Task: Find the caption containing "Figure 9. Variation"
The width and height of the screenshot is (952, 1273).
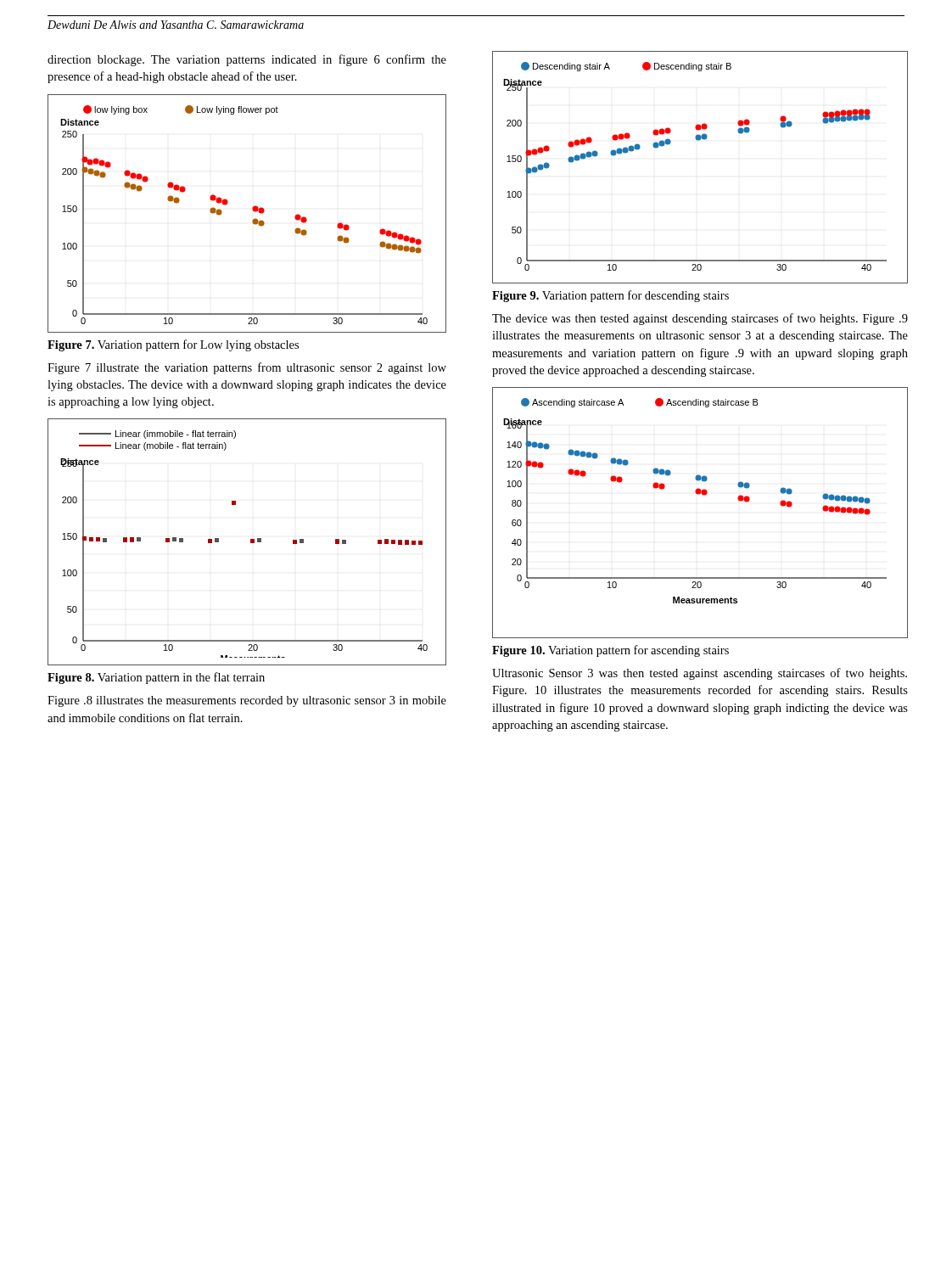Action: coord(611,295)
